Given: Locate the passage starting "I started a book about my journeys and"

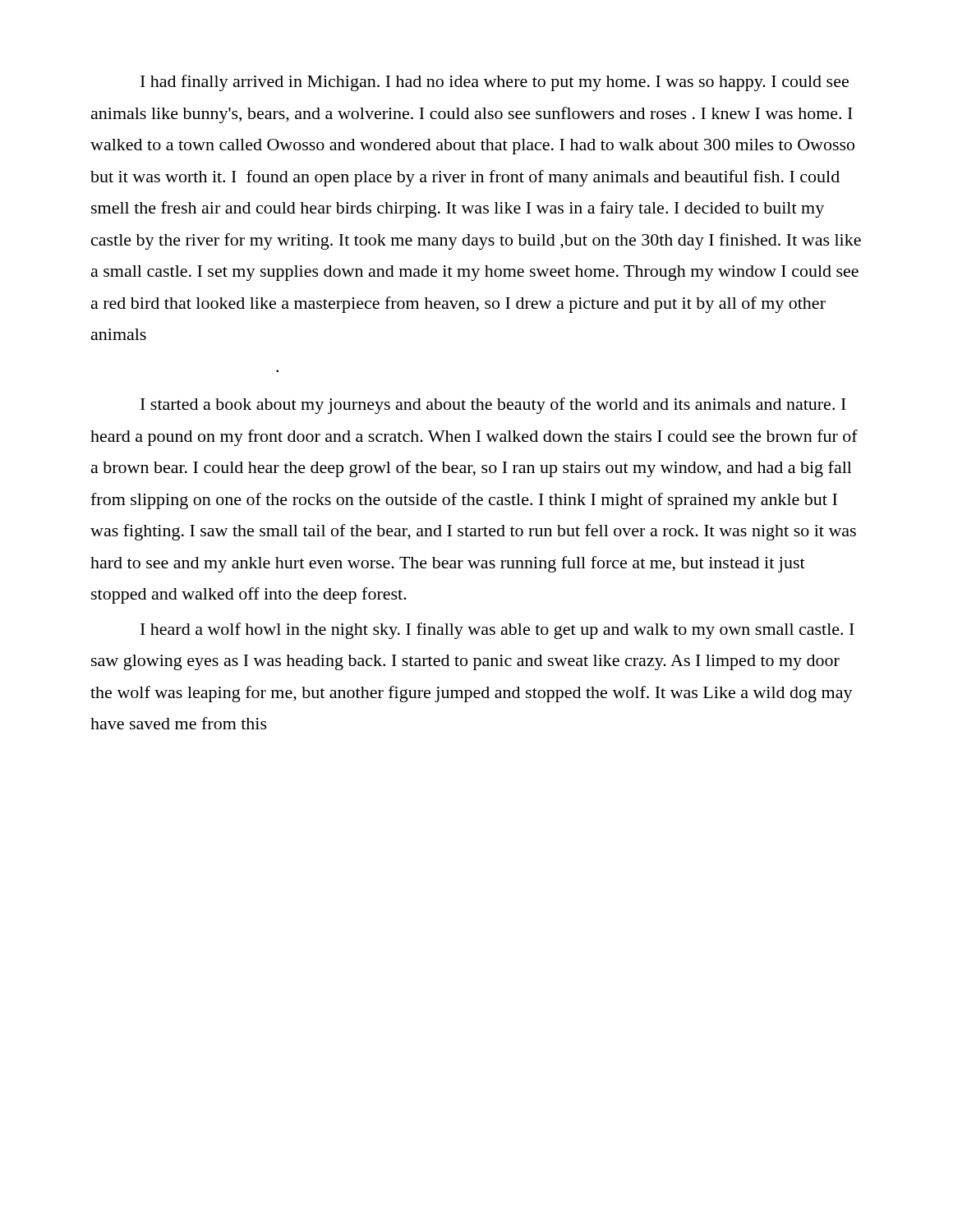Looking at the screenshot, I should point(476,499).
